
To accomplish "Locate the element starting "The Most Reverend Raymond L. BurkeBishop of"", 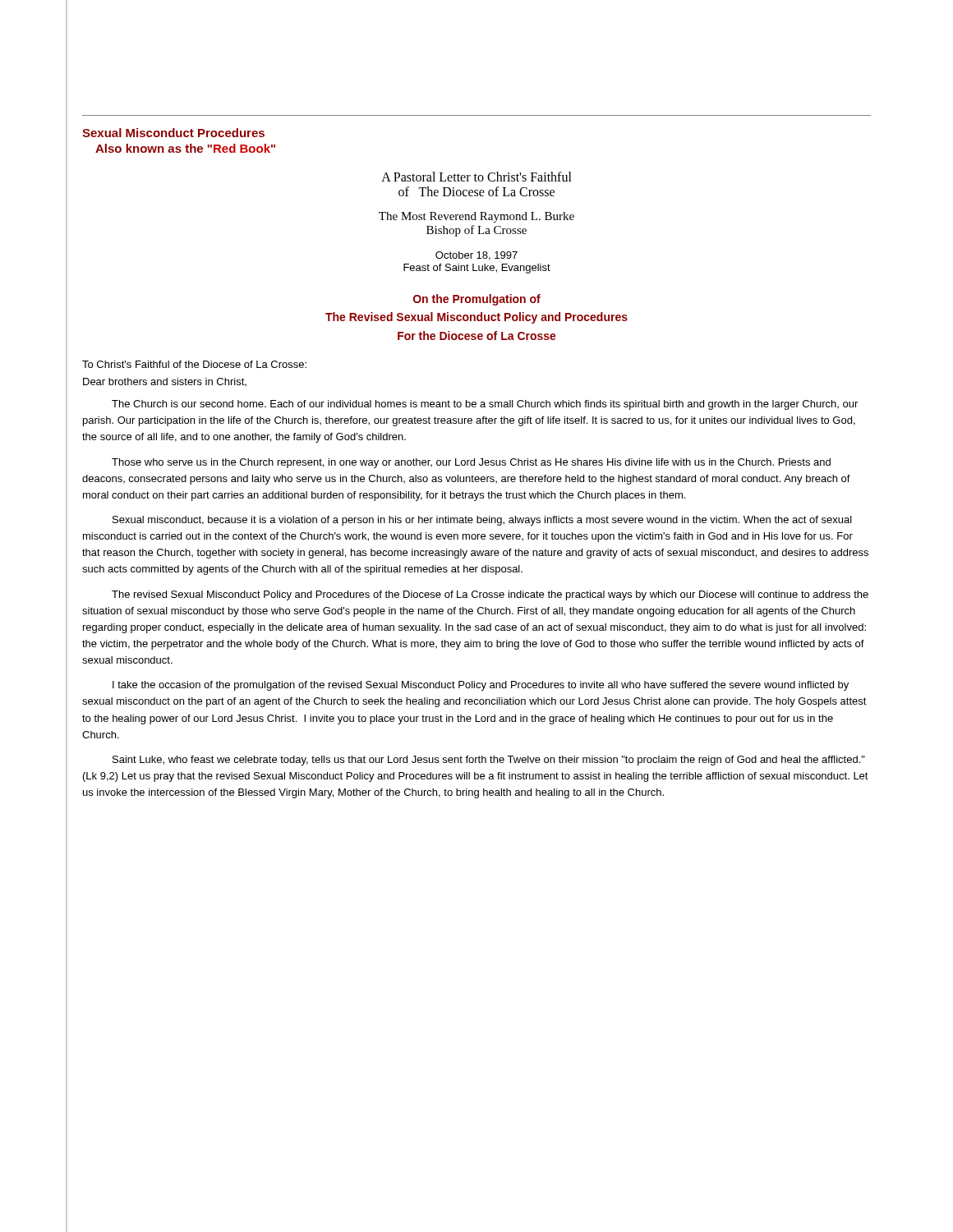I will pos(476,223).
